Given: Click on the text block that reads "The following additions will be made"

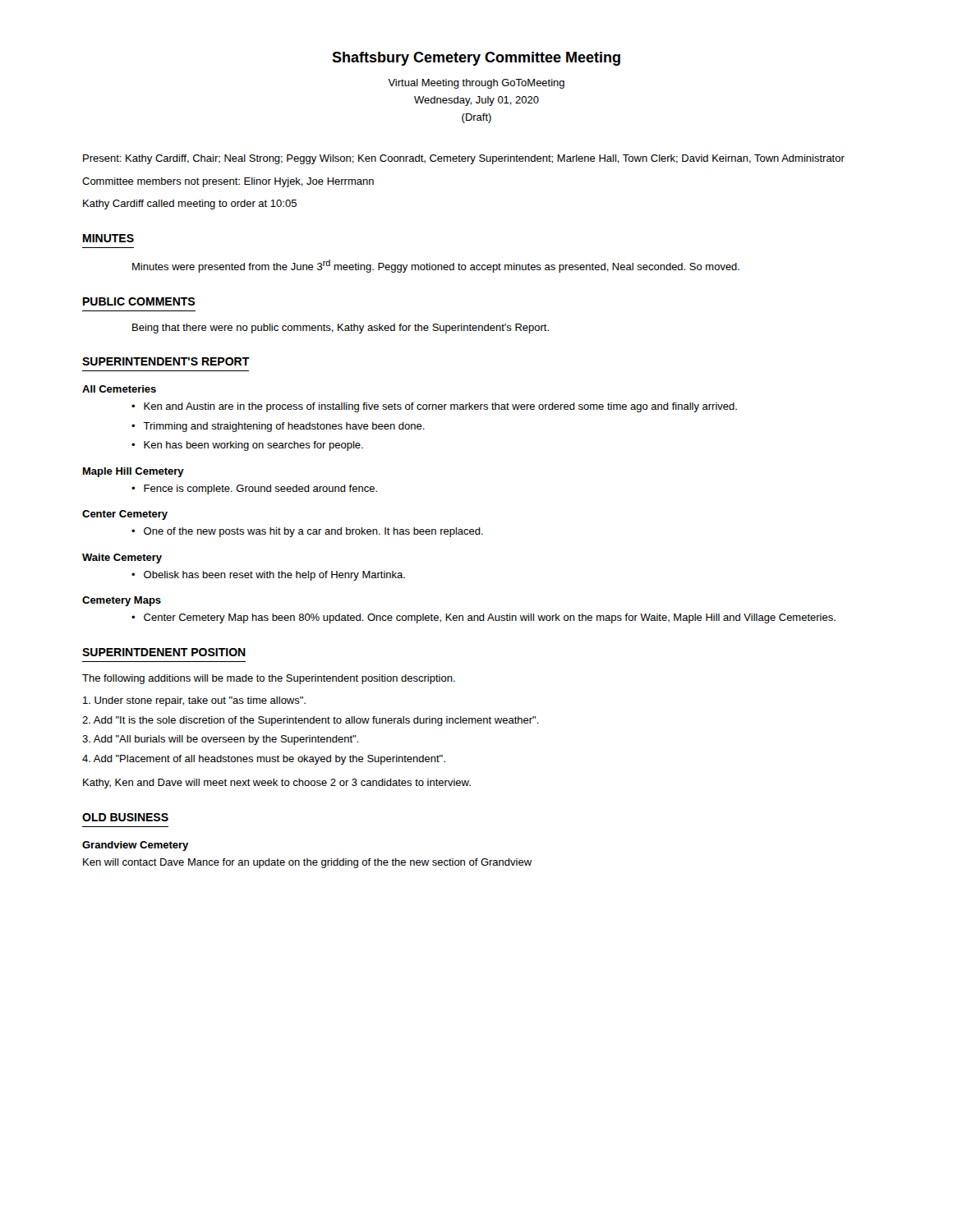Looking at the screenshot, I should (269, 678).
